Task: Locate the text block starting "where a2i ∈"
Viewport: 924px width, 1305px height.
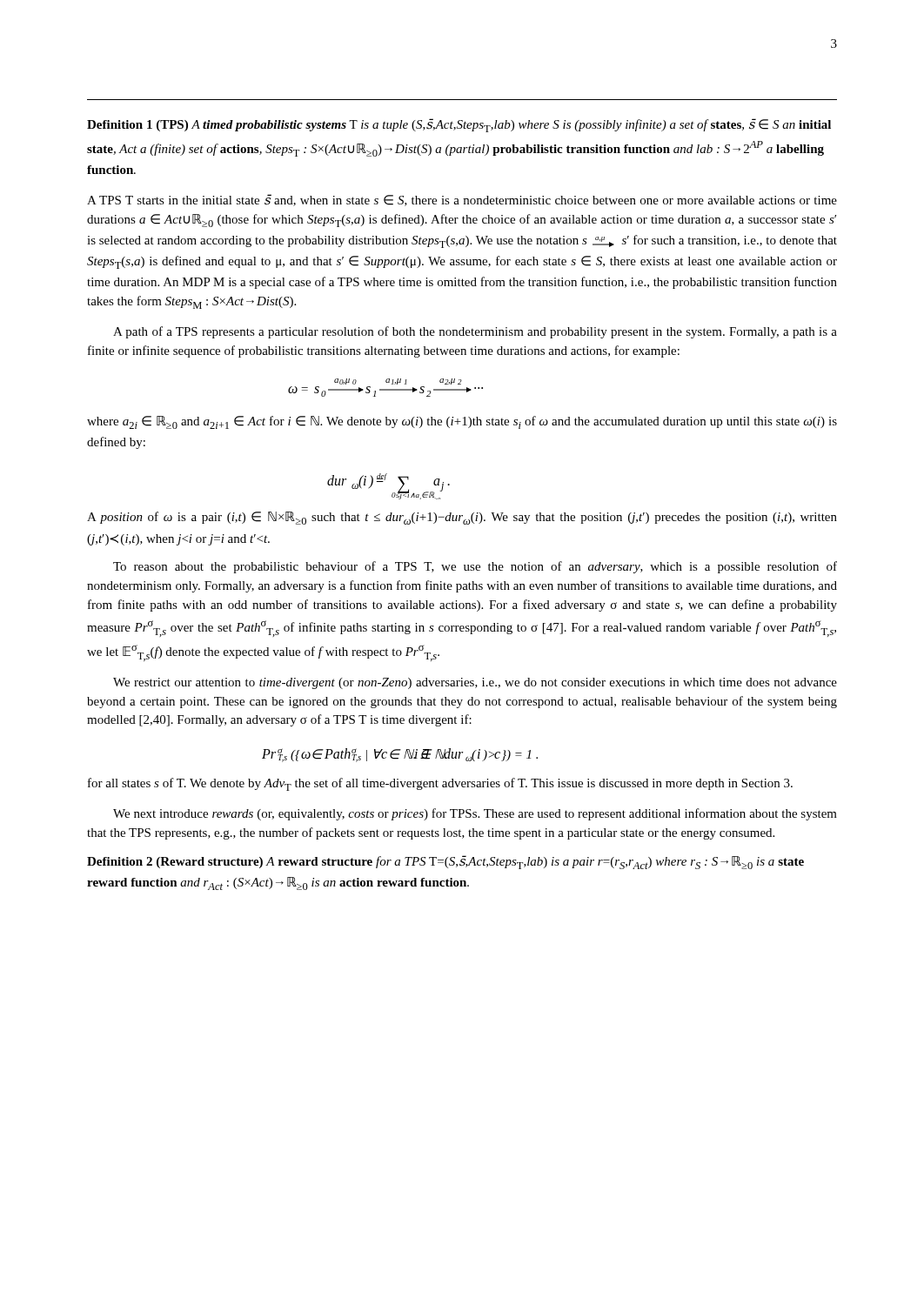Action: tap(462, 431)
